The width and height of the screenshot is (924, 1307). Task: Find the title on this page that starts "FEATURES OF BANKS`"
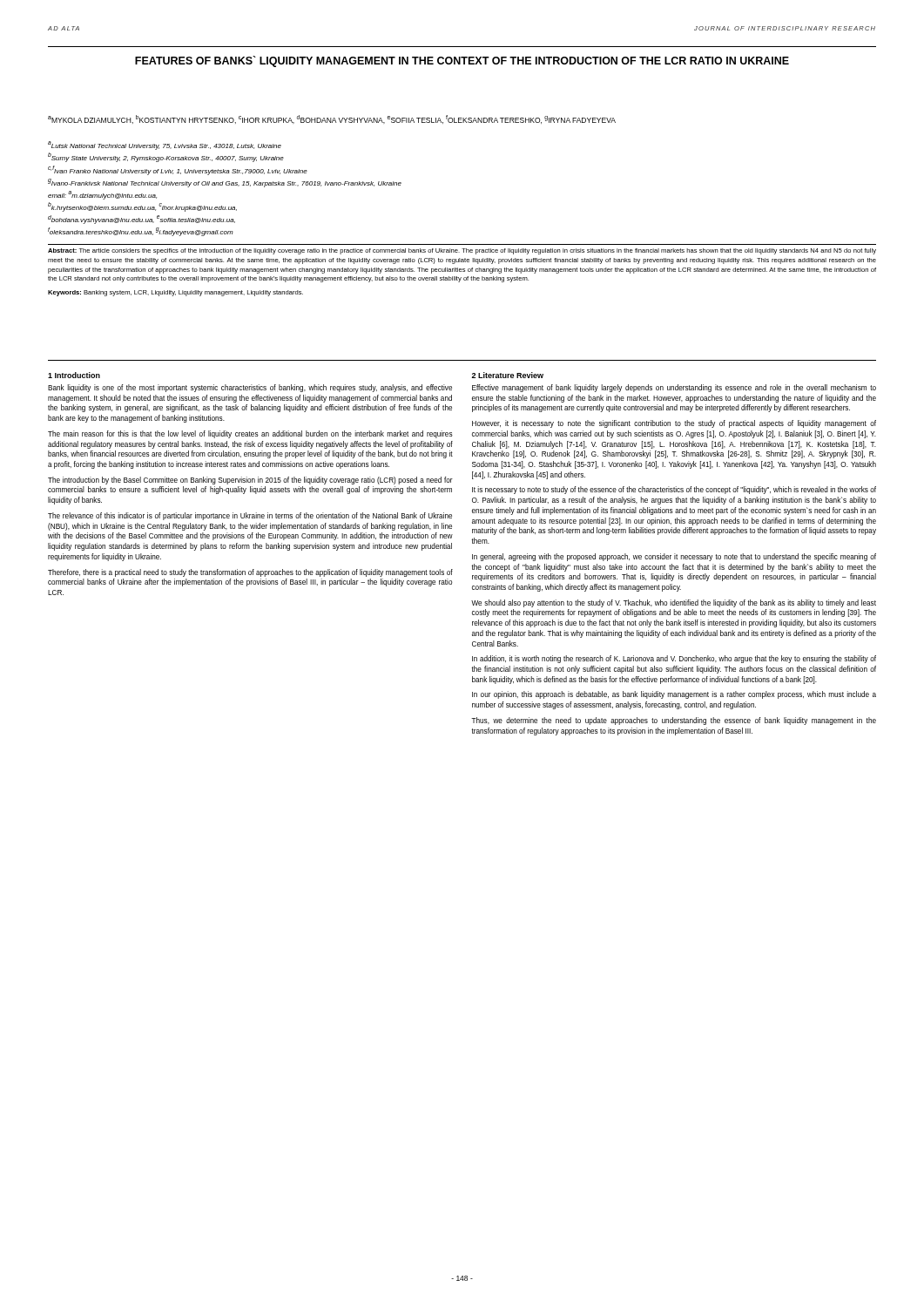tap(462, 61)
